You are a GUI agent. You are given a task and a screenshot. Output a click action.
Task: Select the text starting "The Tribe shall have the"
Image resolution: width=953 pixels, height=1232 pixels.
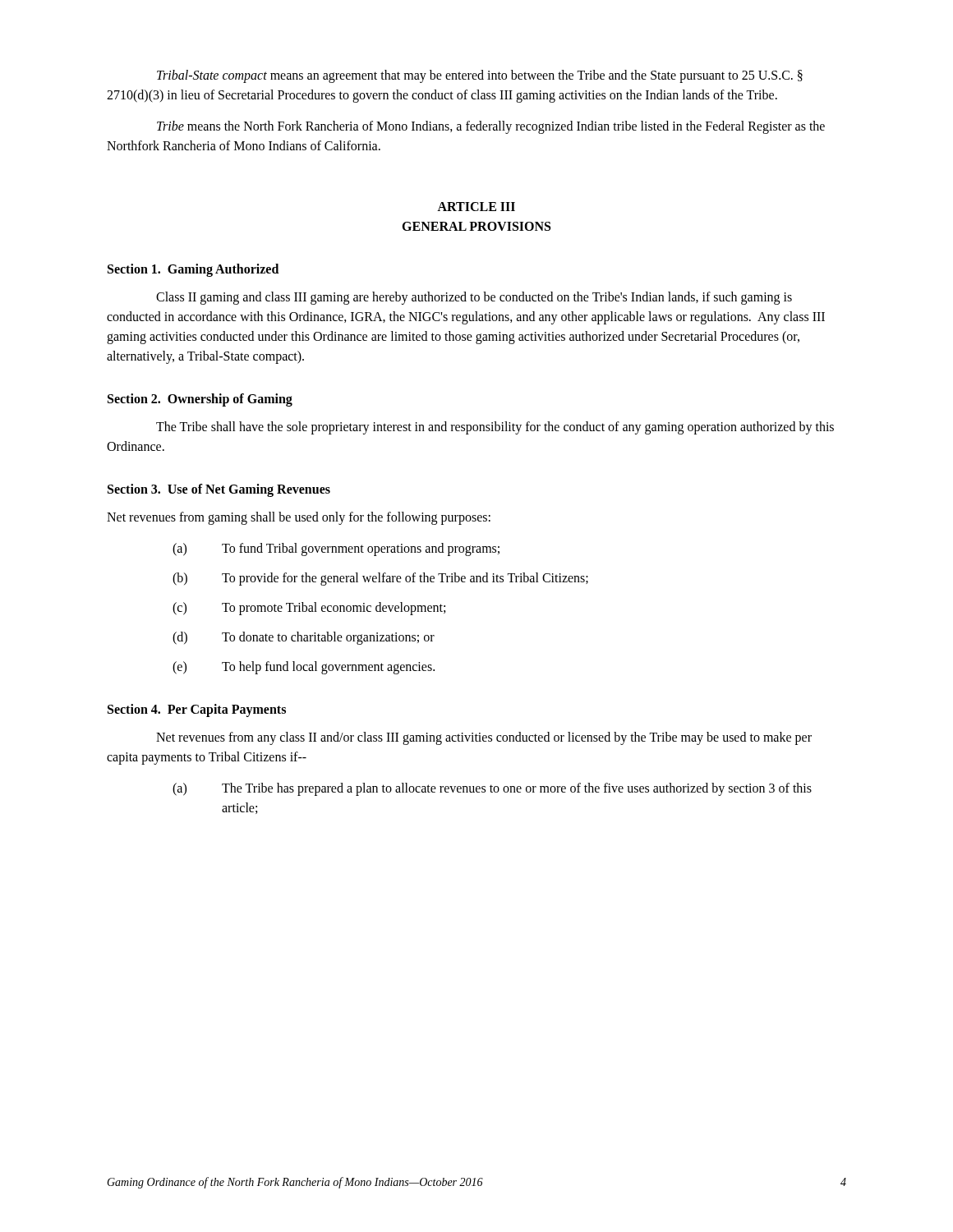pyautogui.click(x=471, y=437)
